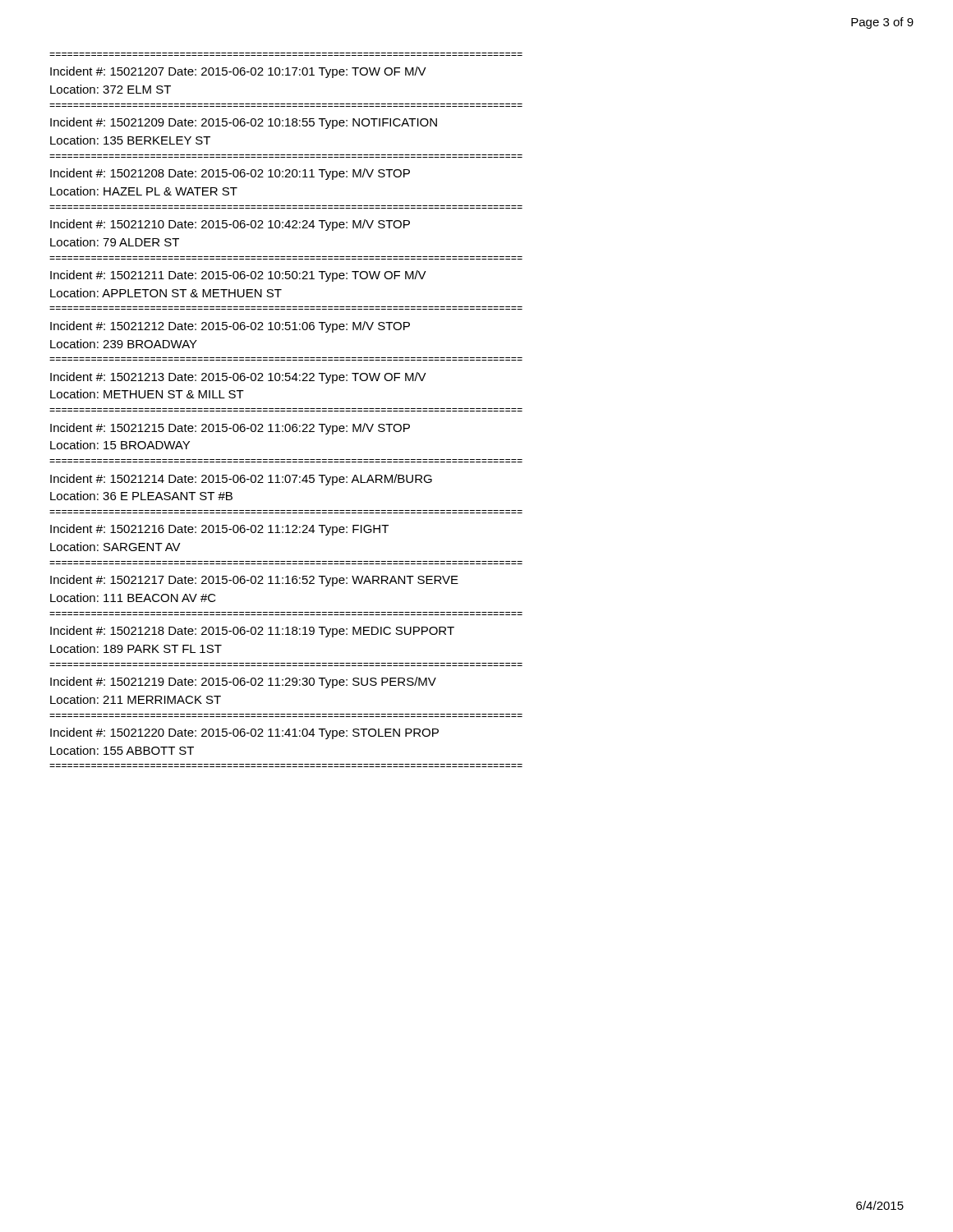
Task: Click on the region starting "Incident #: 15021210 Date: 2015-06-02 10:42:24 Type:"
Action: pyautogui.click(x=230, y=233)
